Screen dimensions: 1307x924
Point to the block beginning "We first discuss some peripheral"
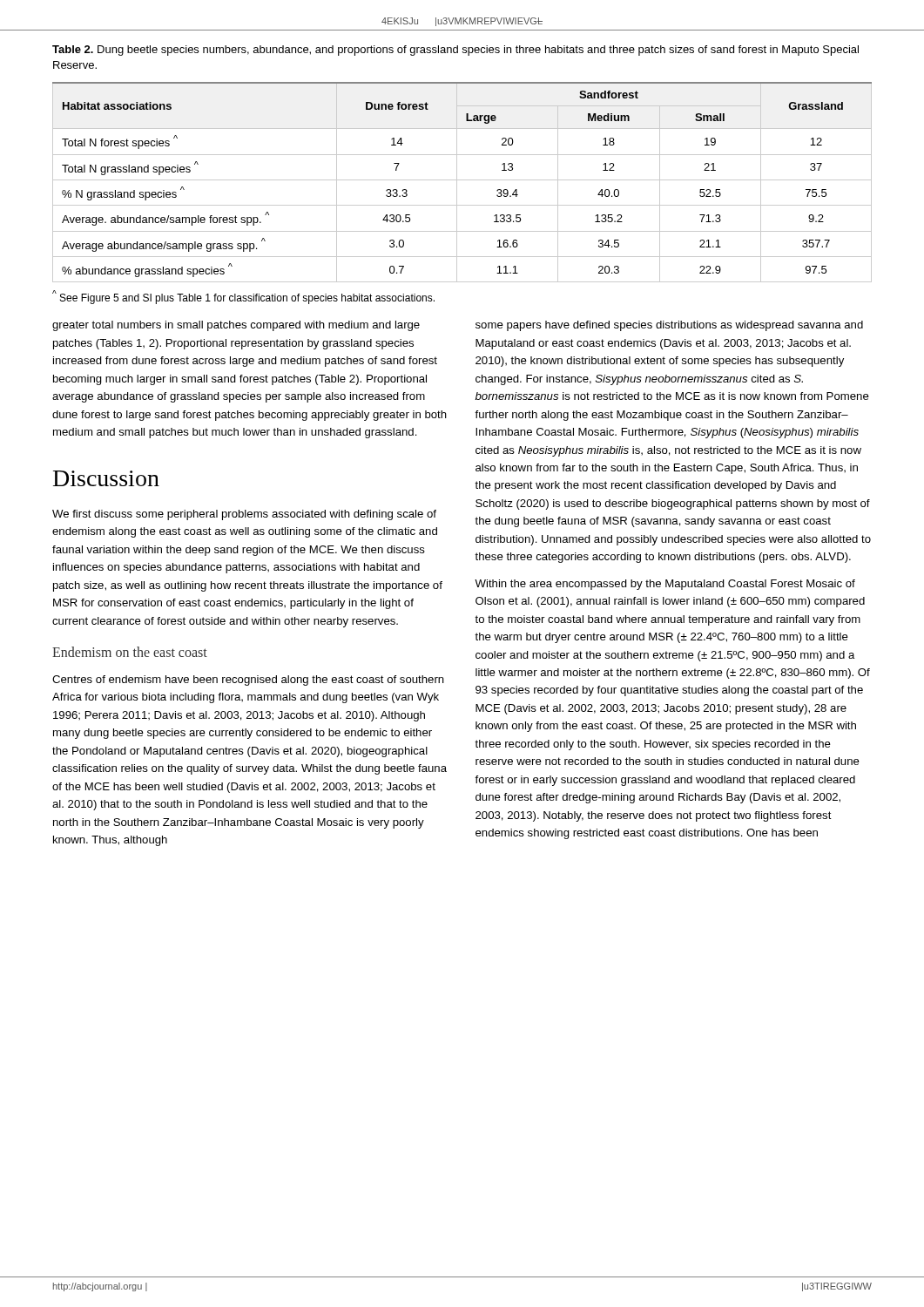(251, 568)
